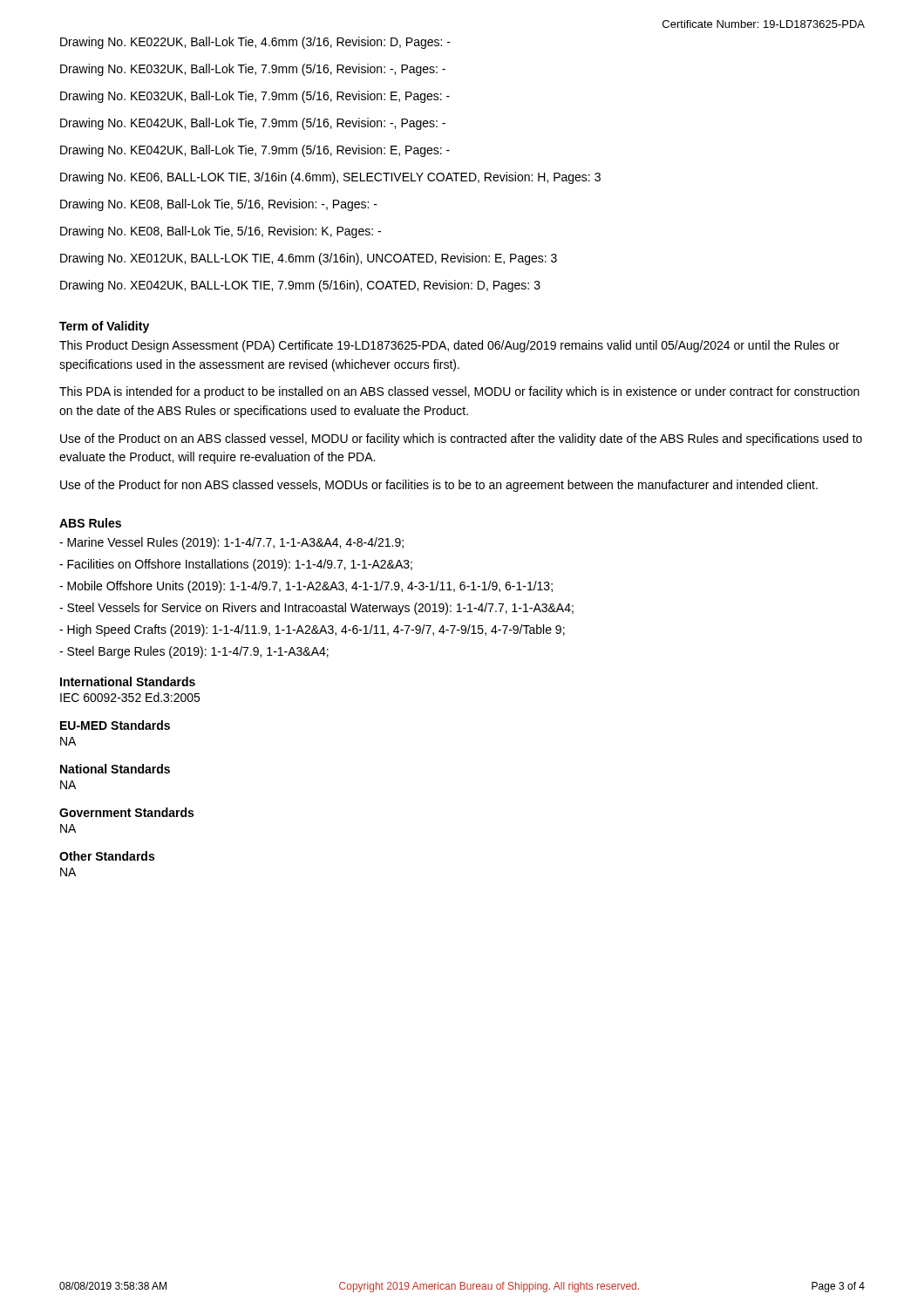
Task: Find the list item containing "Facilities on Offshore Installations (2019): 1-1-4/9.7,"
Action: 236,564
